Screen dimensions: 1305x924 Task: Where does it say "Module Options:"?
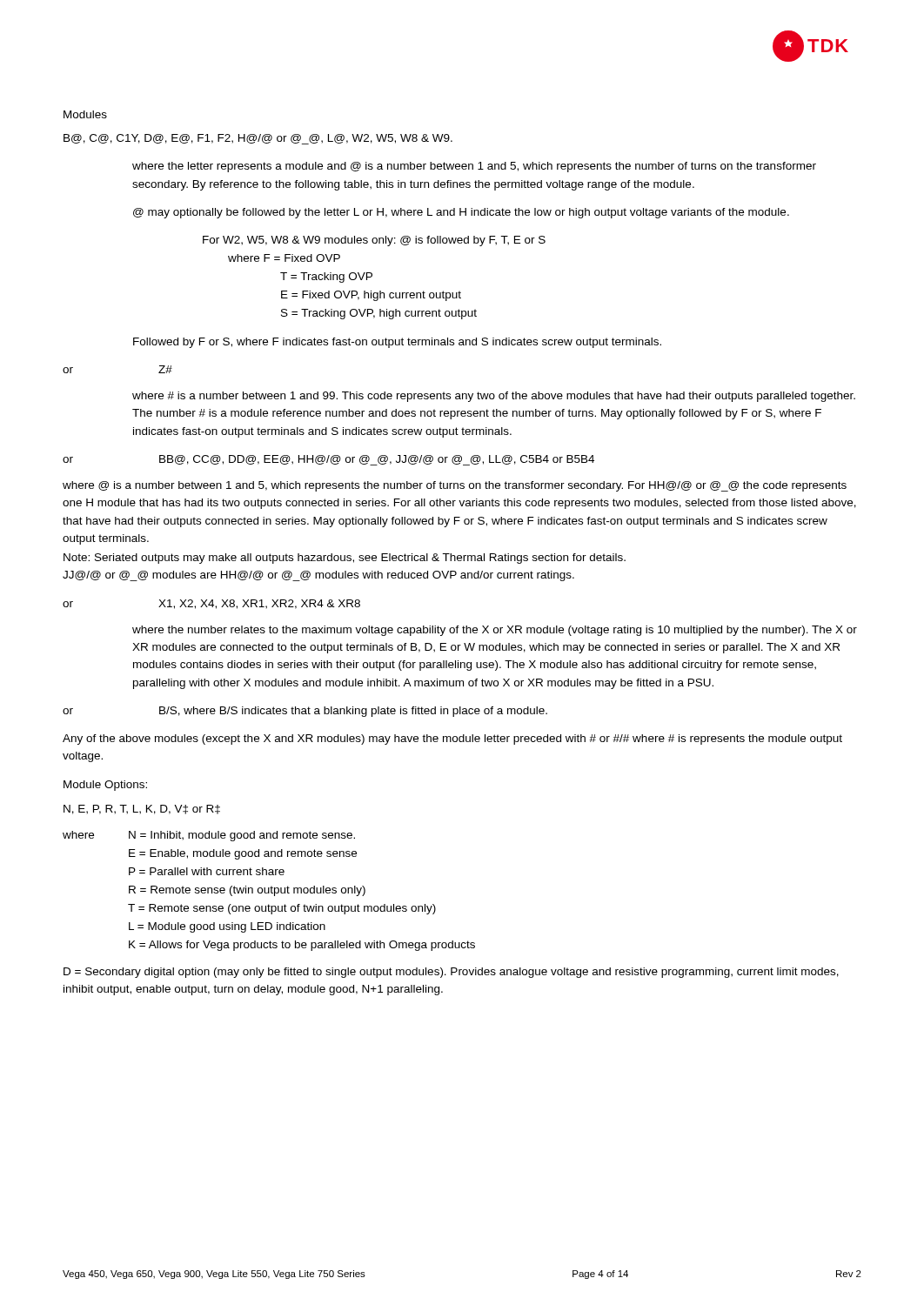(105, 784)
